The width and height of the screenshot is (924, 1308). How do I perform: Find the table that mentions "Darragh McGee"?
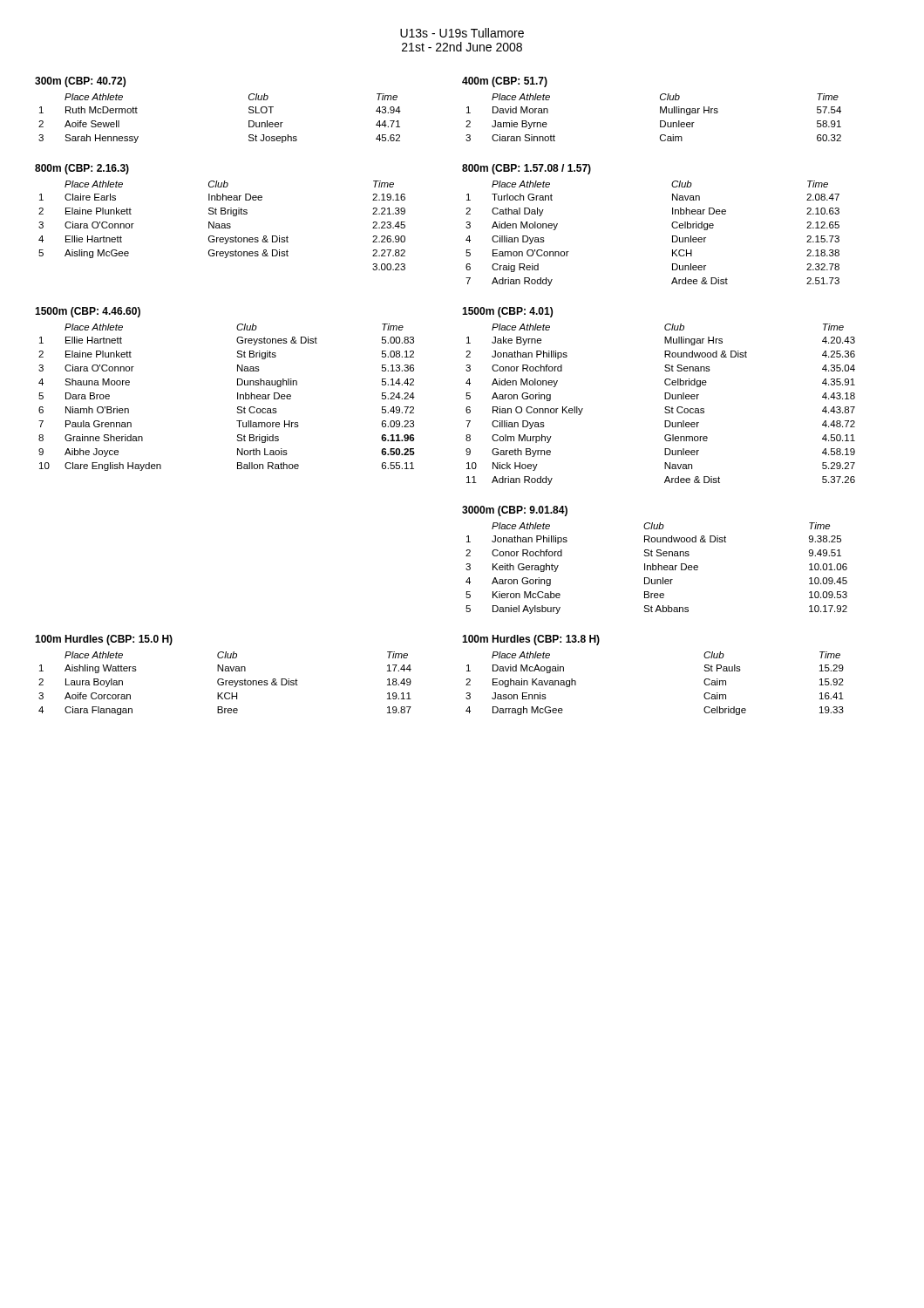coord(676,683)
